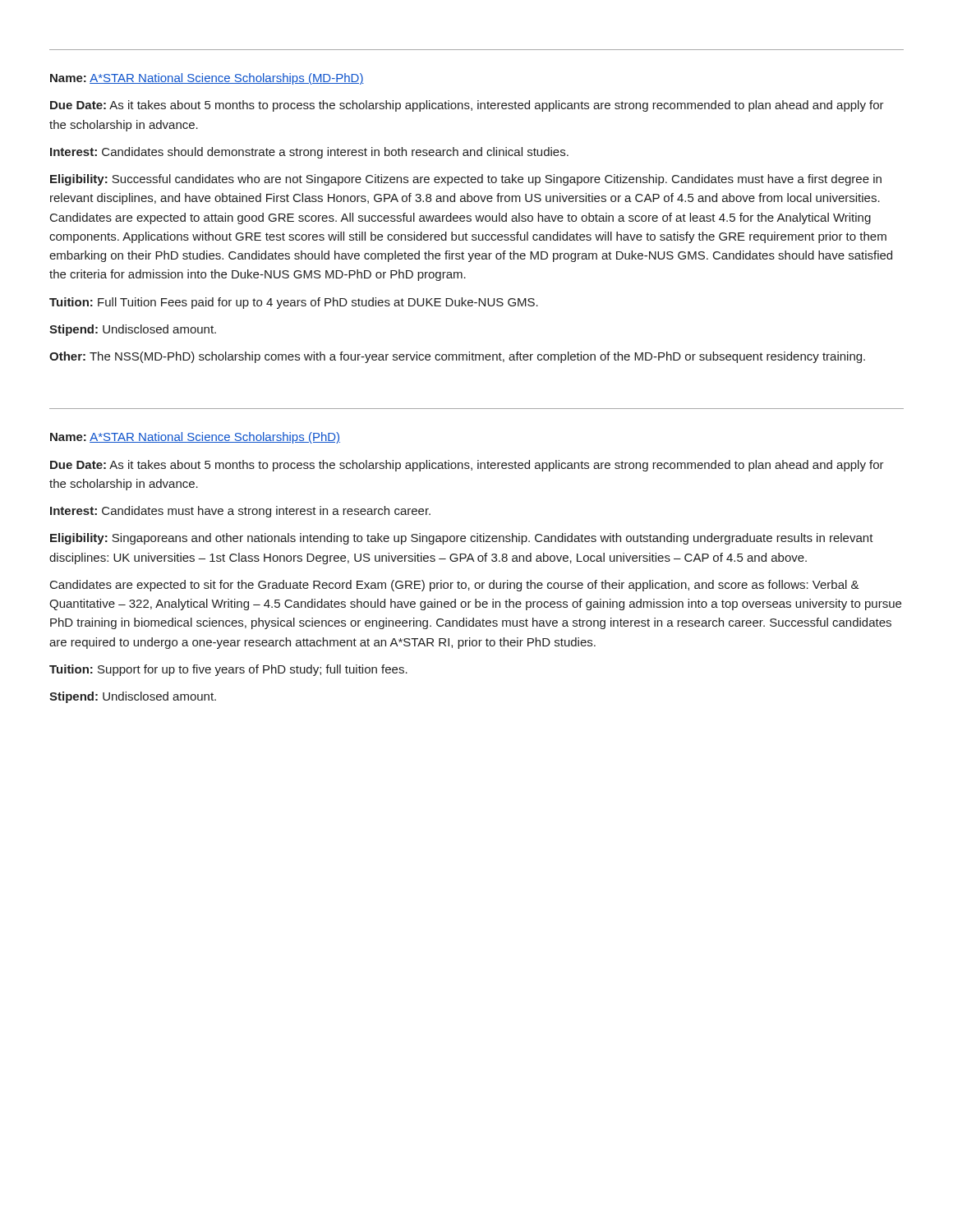Locate the text block containing "Interest: Candidates should demonstrate a"
The width and height of the screenshot is (953, 1232).
(x=309, y=151)
